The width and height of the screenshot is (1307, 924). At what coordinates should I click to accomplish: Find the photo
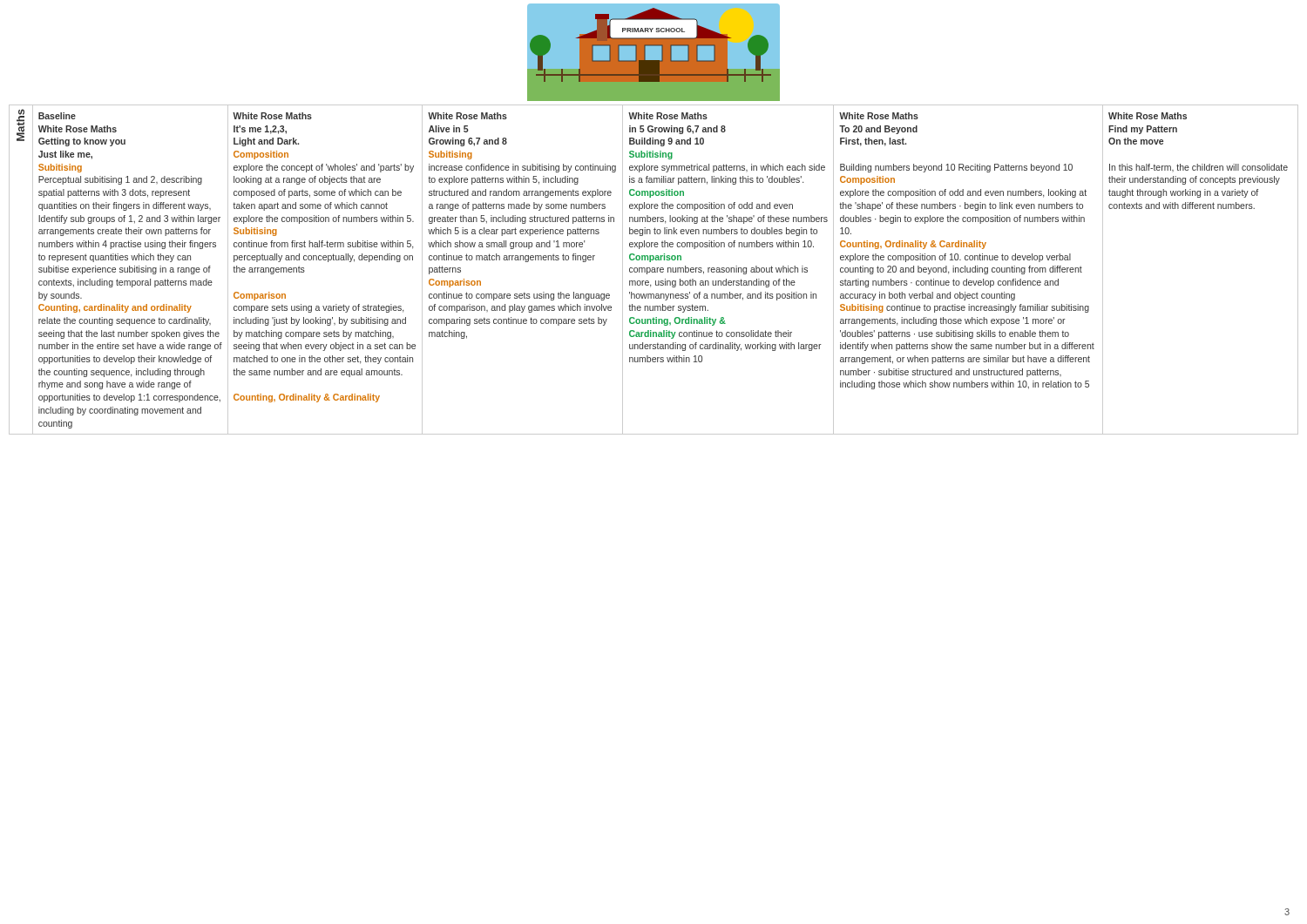654,52
